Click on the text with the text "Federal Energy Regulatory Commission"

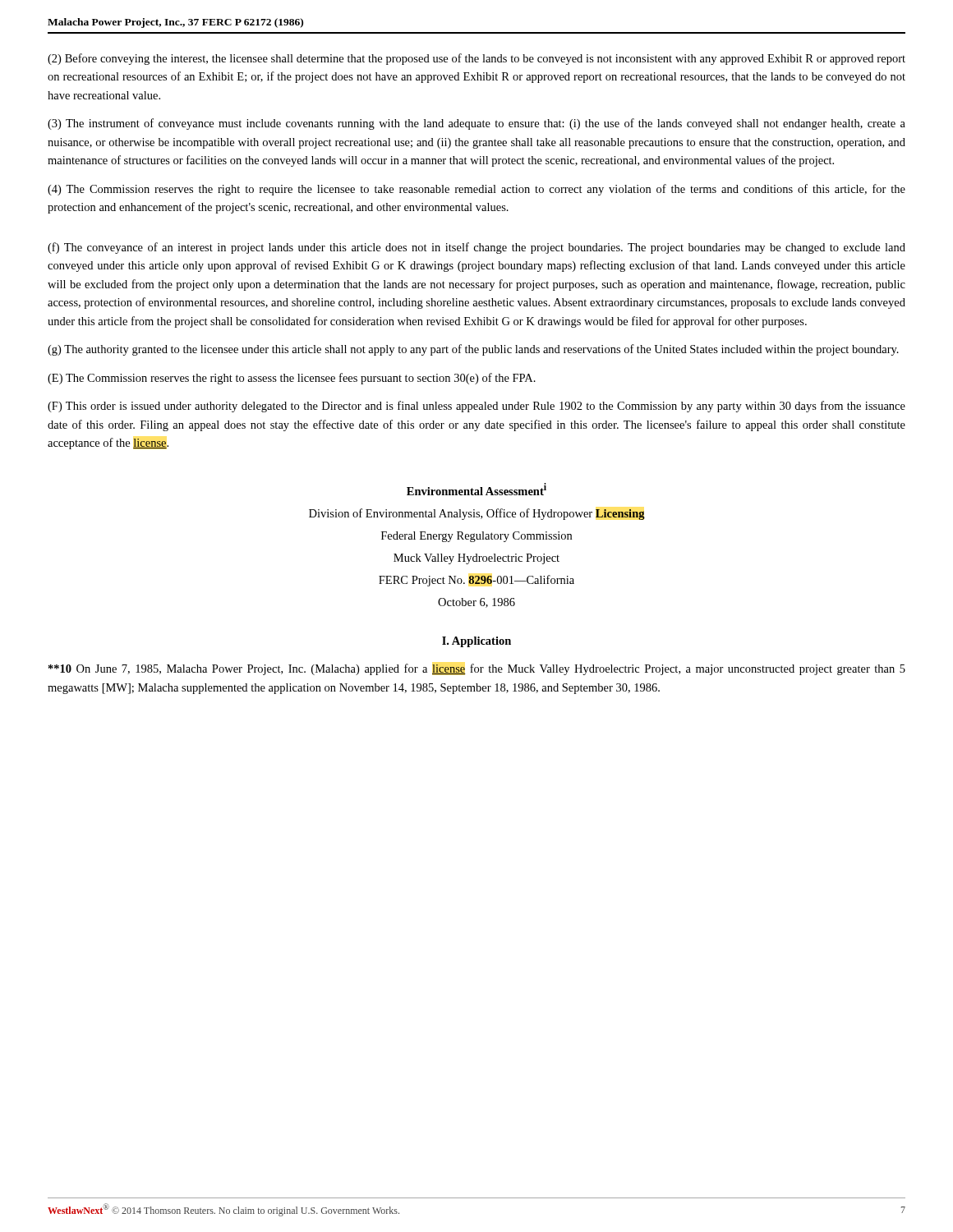pyautogui.click(x=476, y=536)
